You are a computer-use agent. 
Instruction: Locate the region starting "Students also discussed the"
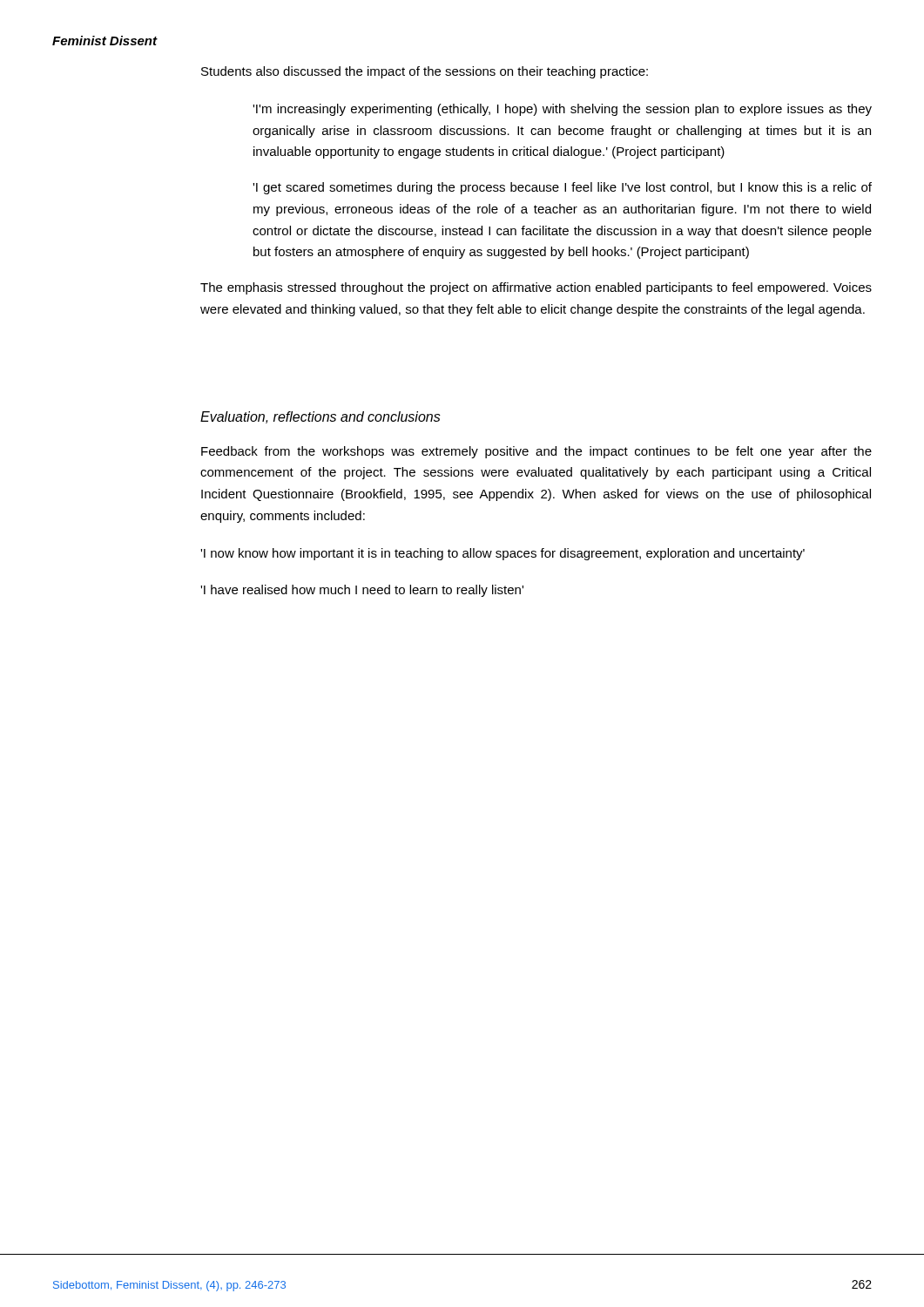(x=425, y=71)
